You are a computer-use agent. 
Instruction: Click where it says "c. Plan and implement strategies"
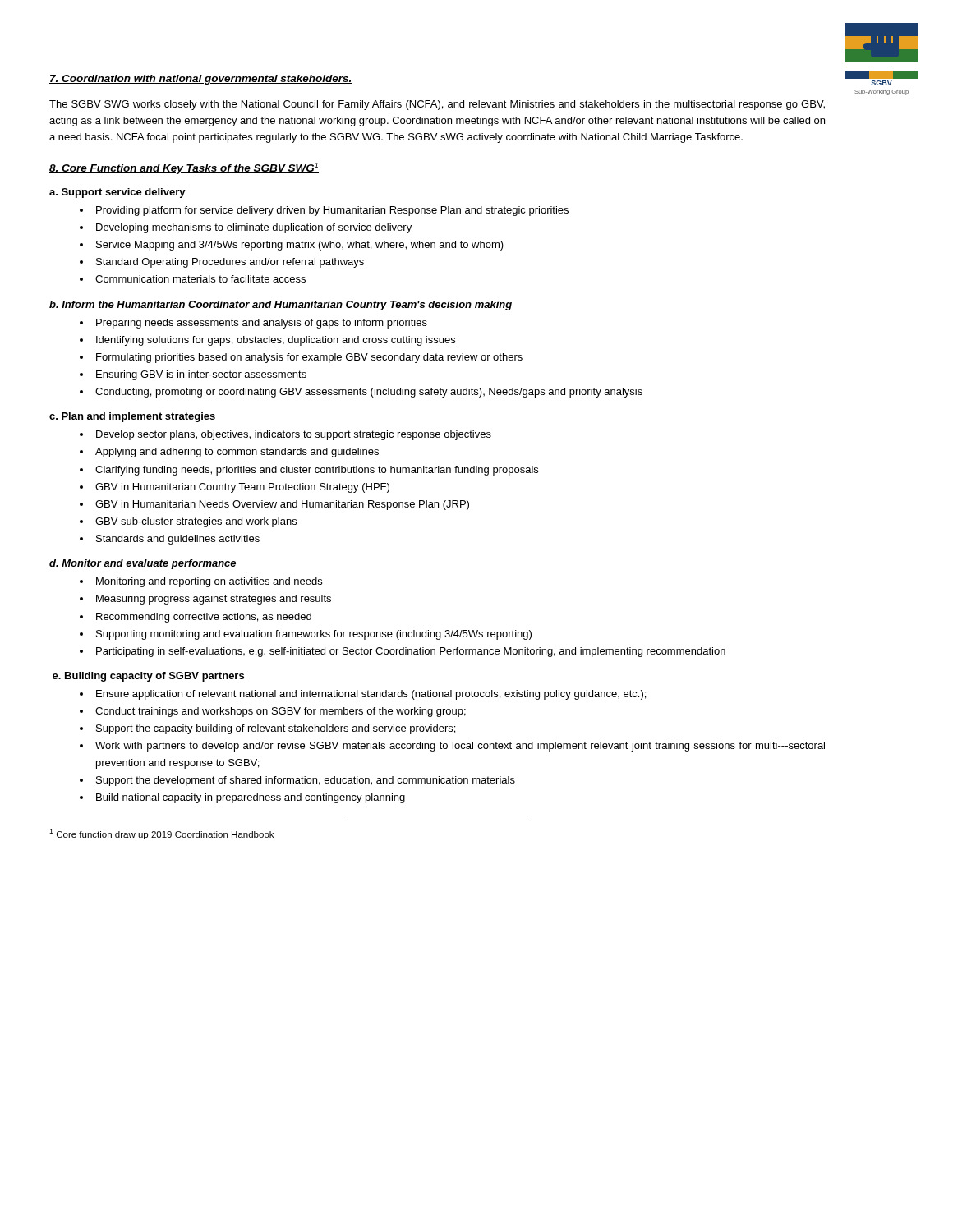pos(132,416)
